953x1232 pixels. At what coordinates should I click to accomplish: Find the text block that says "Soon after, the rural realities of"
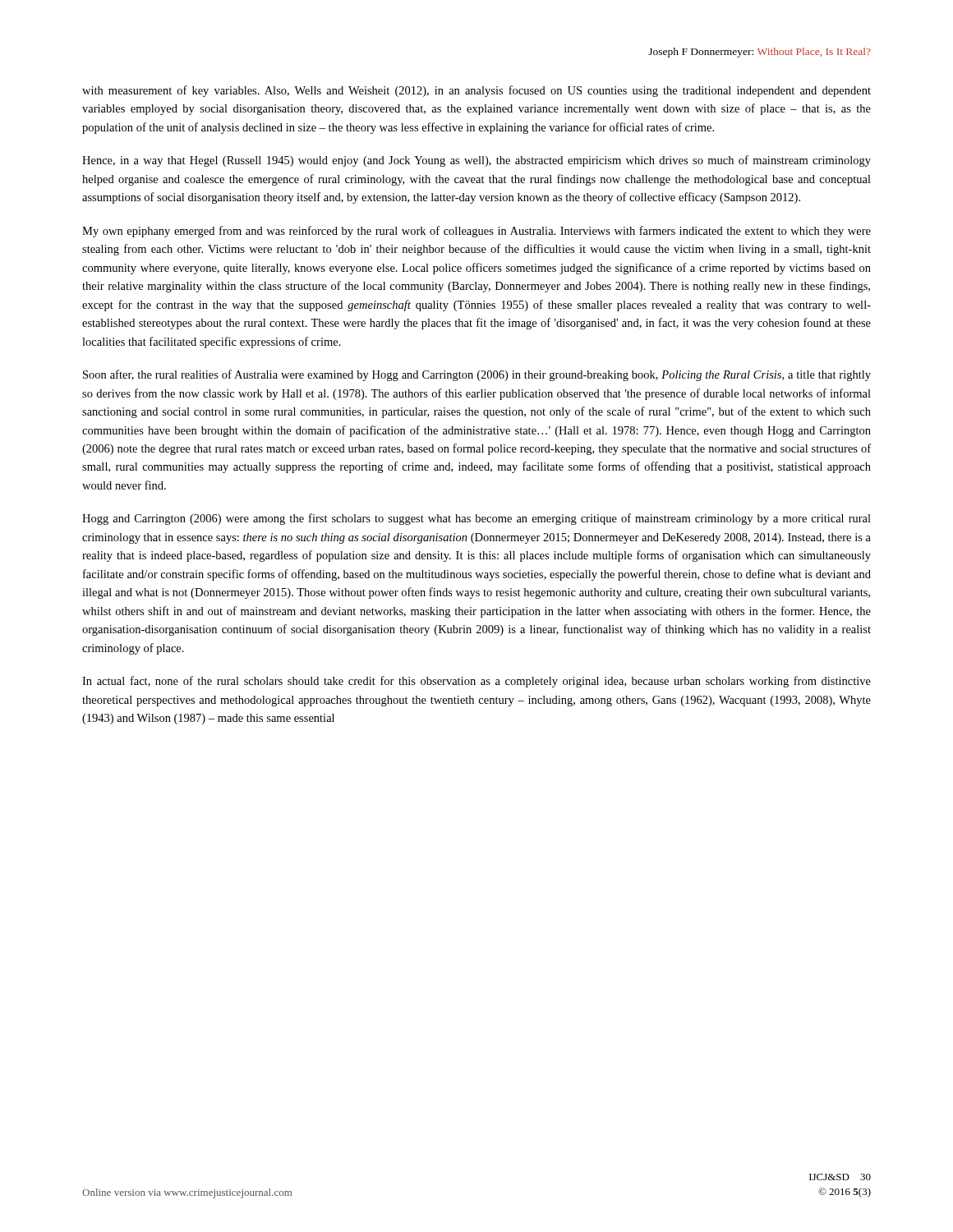476,430
